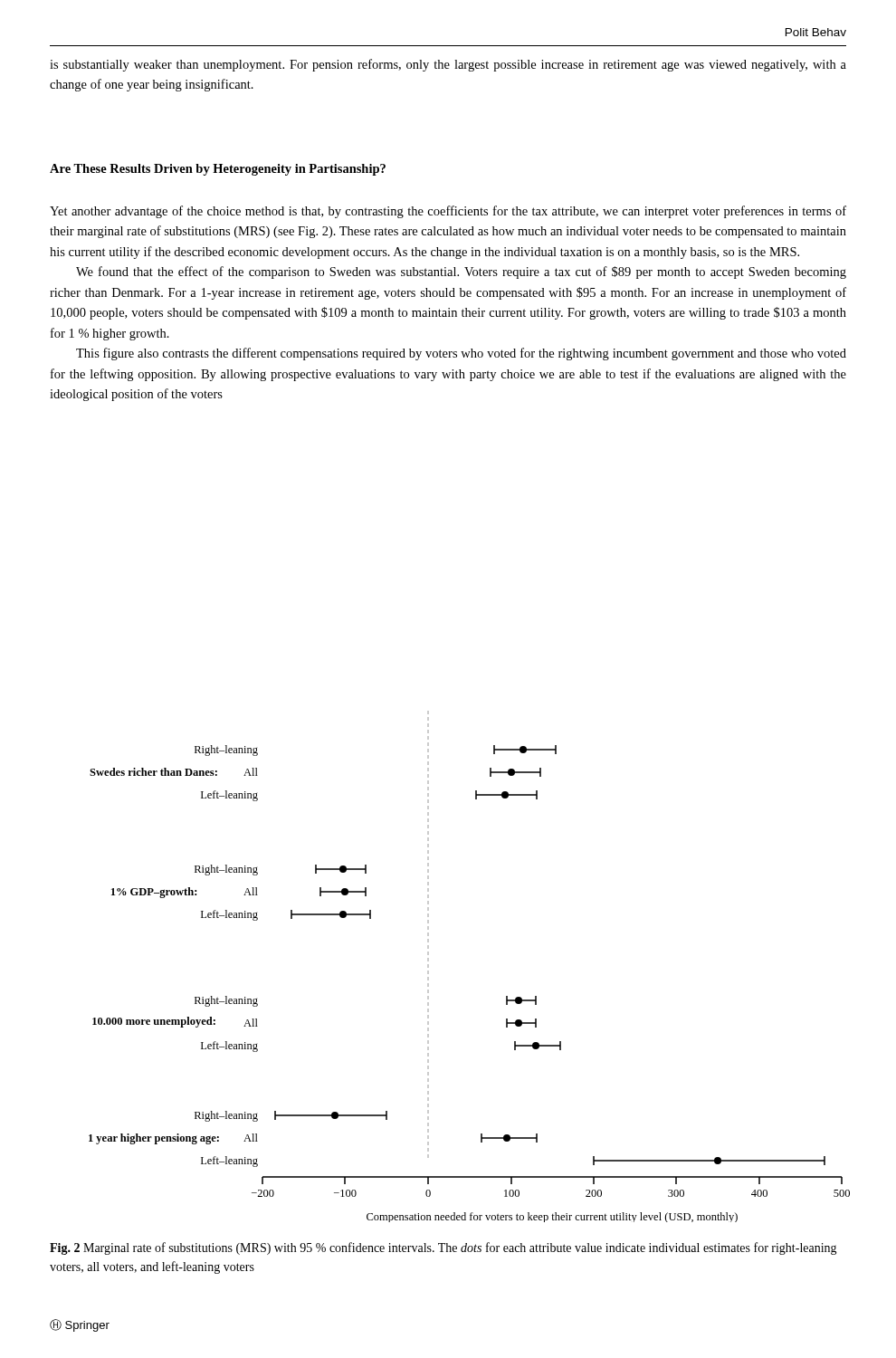This screenshot has height=1358, width=896.
Task: Click on the section header that reads "Are These Results"
Action: click(218, 168)
